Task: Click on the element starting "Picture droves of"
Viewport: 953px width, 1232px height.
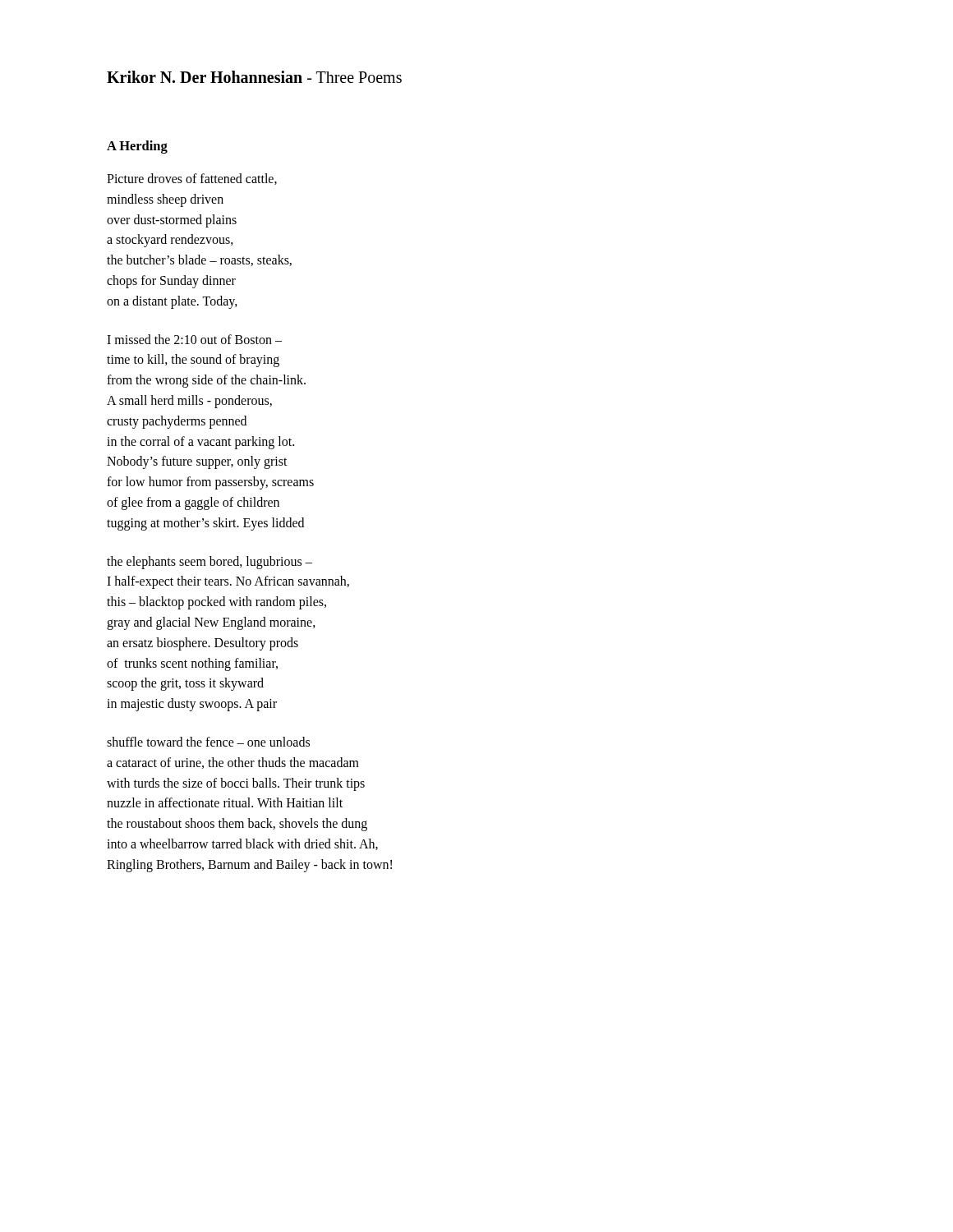Action: [x=200, y=240]
